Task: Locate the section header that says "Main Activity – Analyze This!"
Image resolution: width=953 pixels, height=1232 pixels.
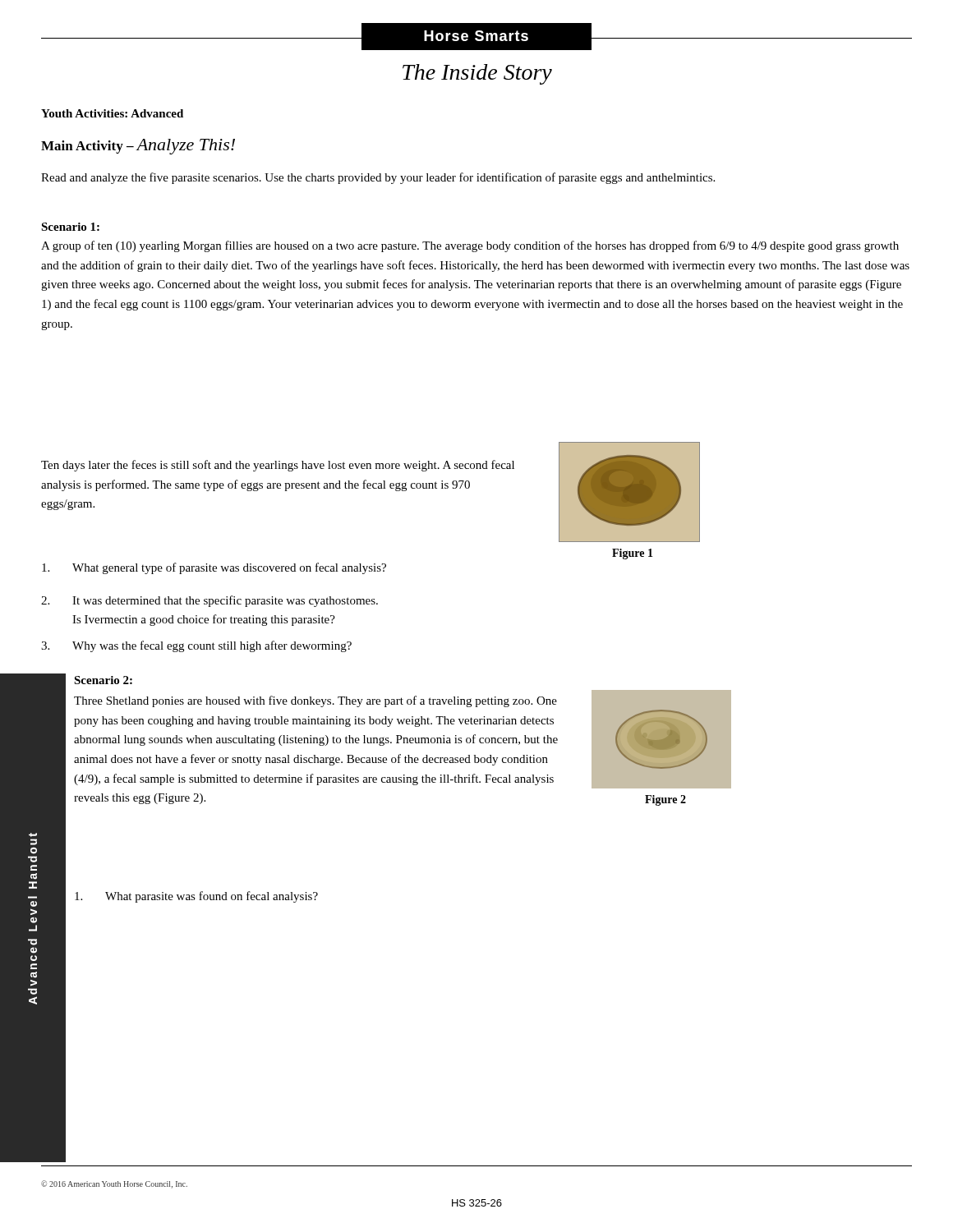Action: [x=138, y=144]
